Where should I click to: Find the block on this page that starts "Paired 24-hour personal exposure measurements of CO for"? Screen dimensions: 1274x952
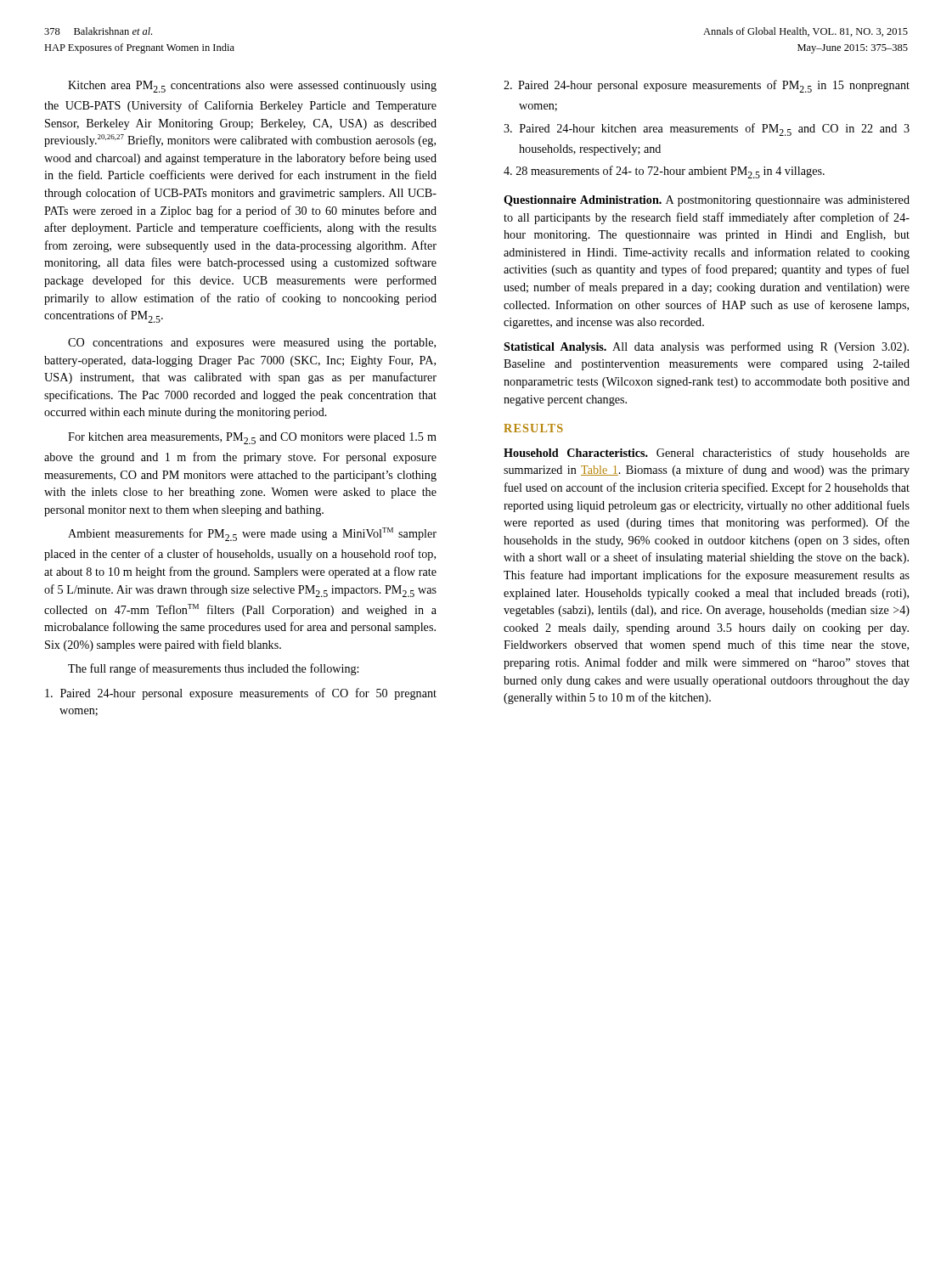click(x=240, y=702)
